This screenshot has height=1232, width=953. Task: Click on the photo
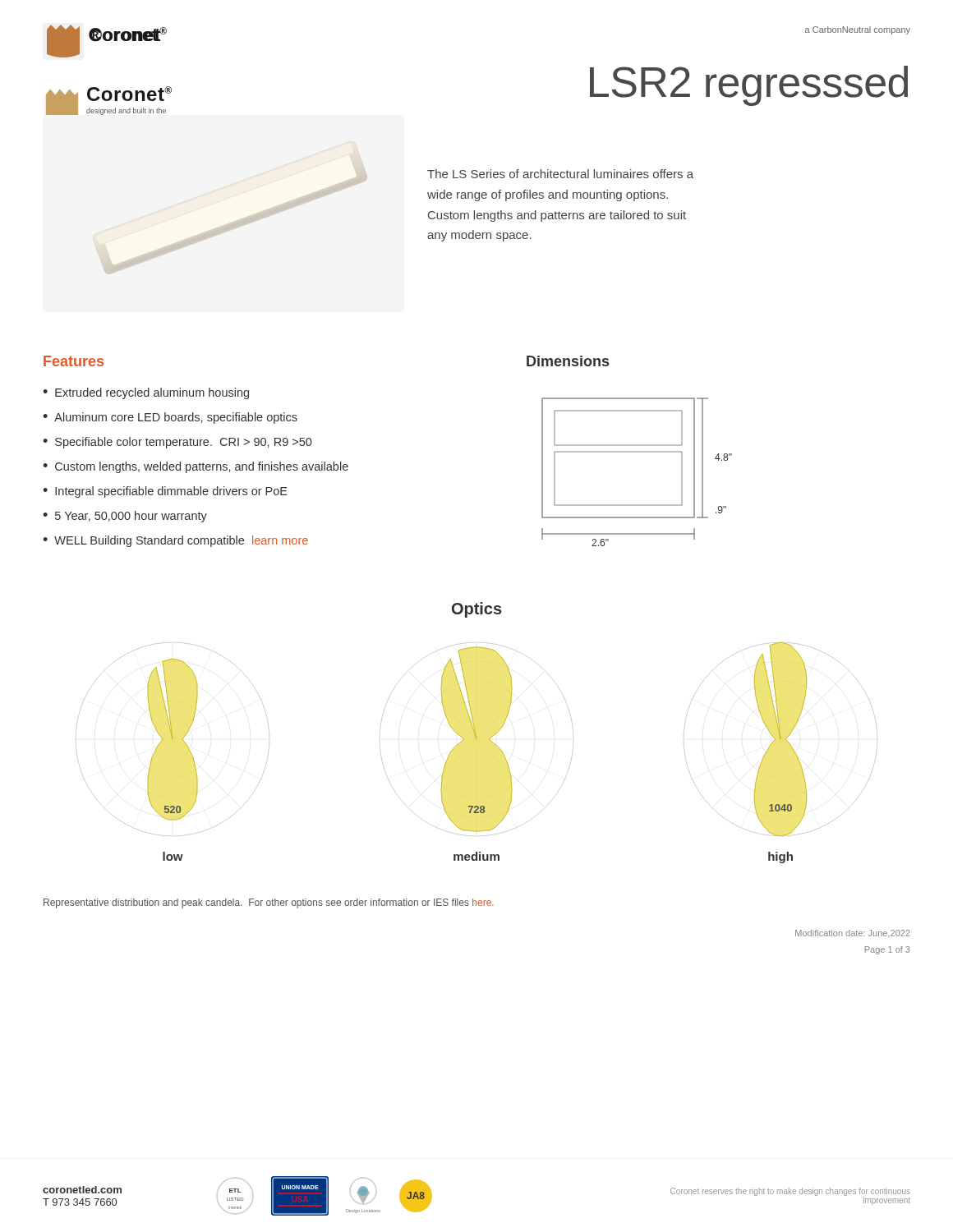coord(223,214)
